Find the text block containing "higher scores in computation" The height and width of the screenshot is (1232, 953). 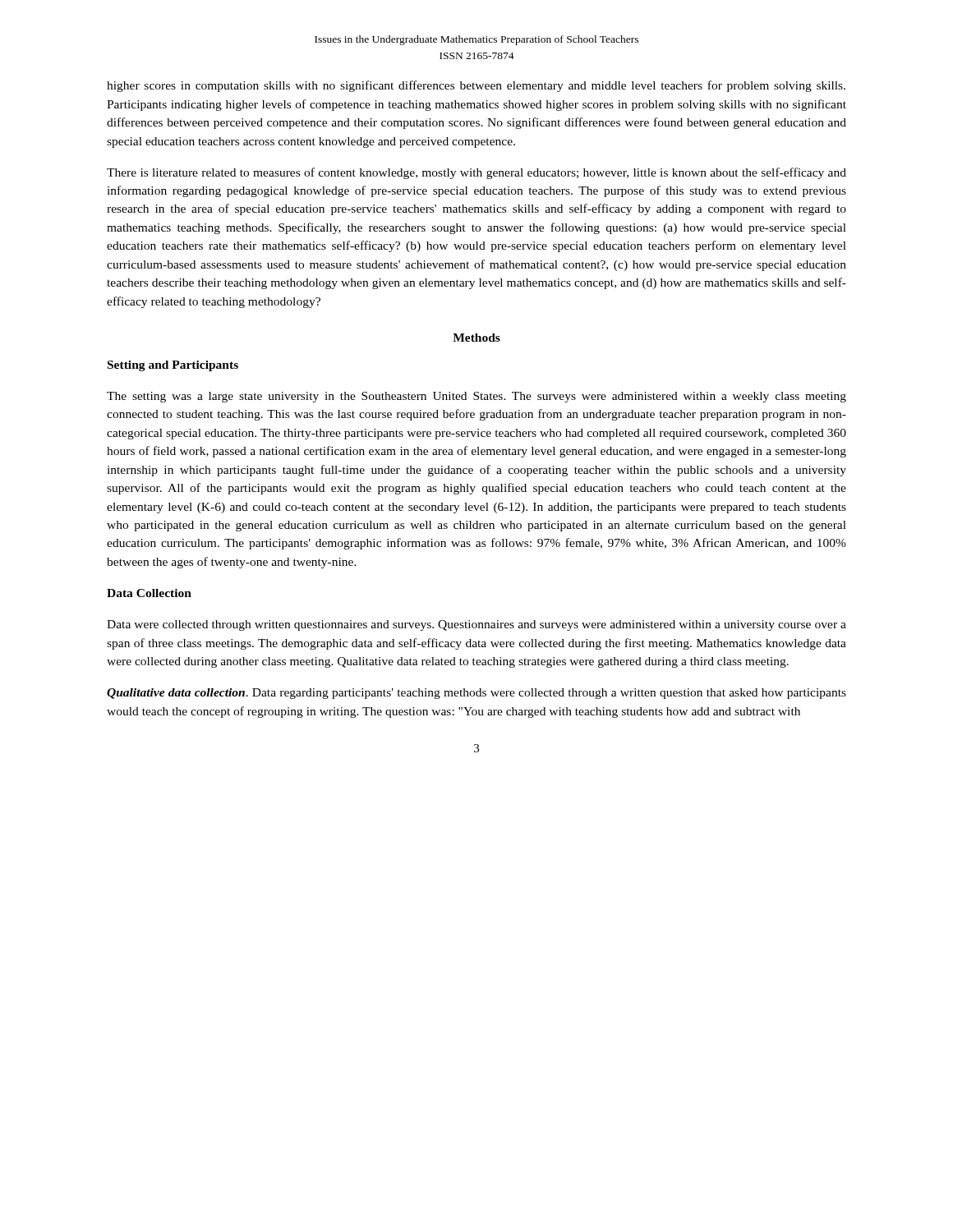(x=476, y=113)
